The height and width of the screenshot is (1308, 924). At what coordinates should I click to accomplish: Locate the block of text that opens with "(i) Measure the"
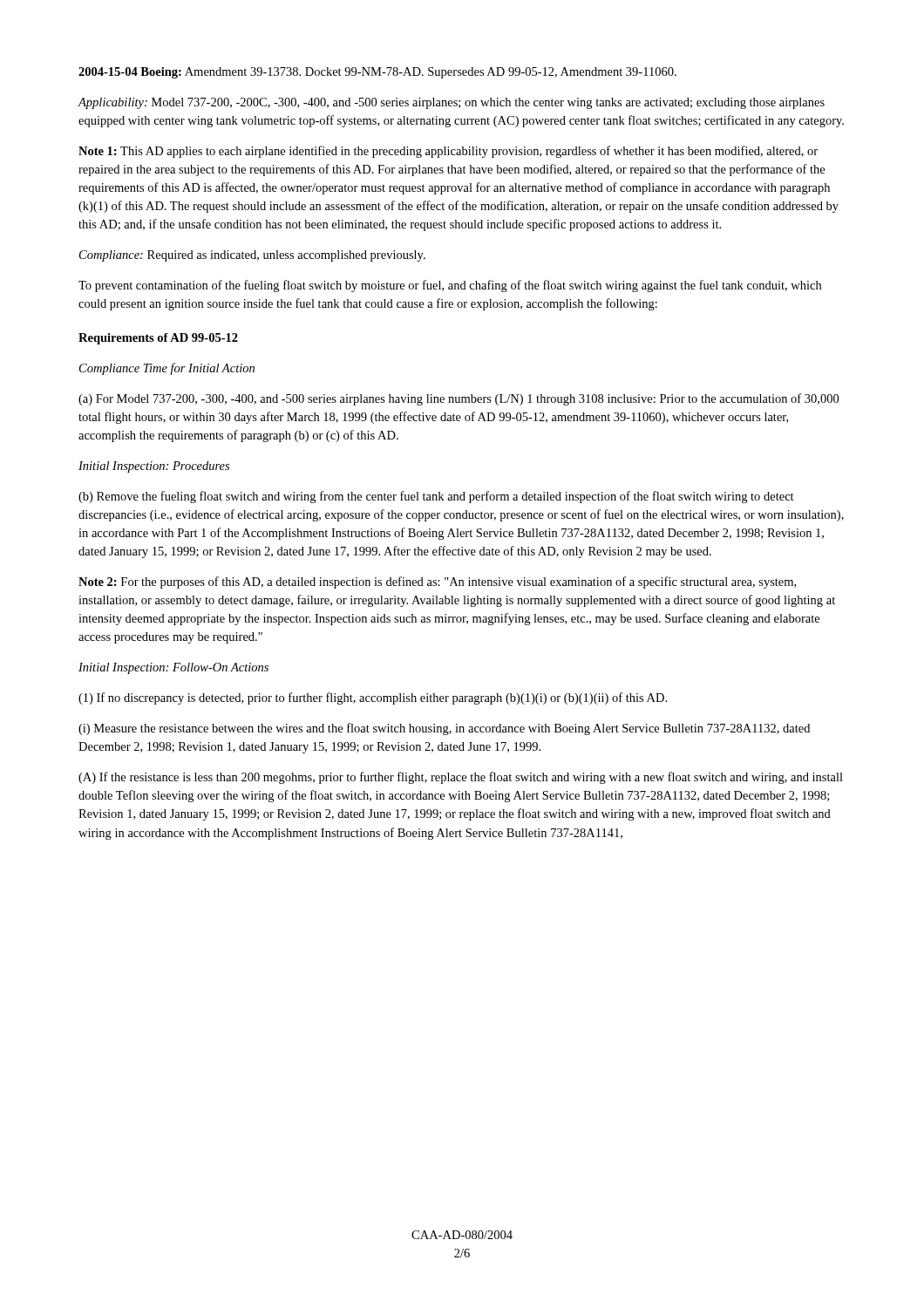tap(444, 738)
